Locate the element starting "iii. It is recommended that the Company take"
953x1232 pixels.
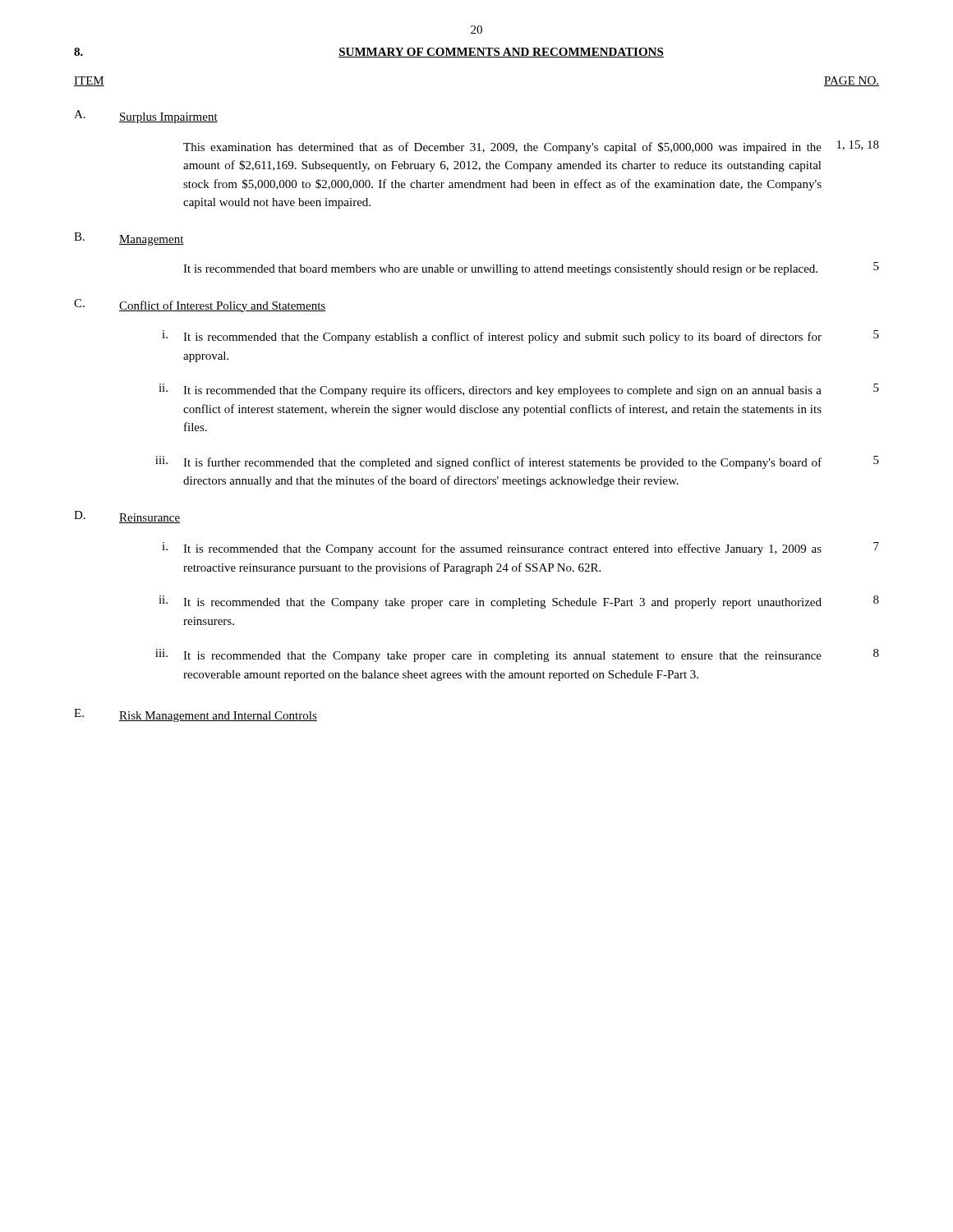coord(476,661)
